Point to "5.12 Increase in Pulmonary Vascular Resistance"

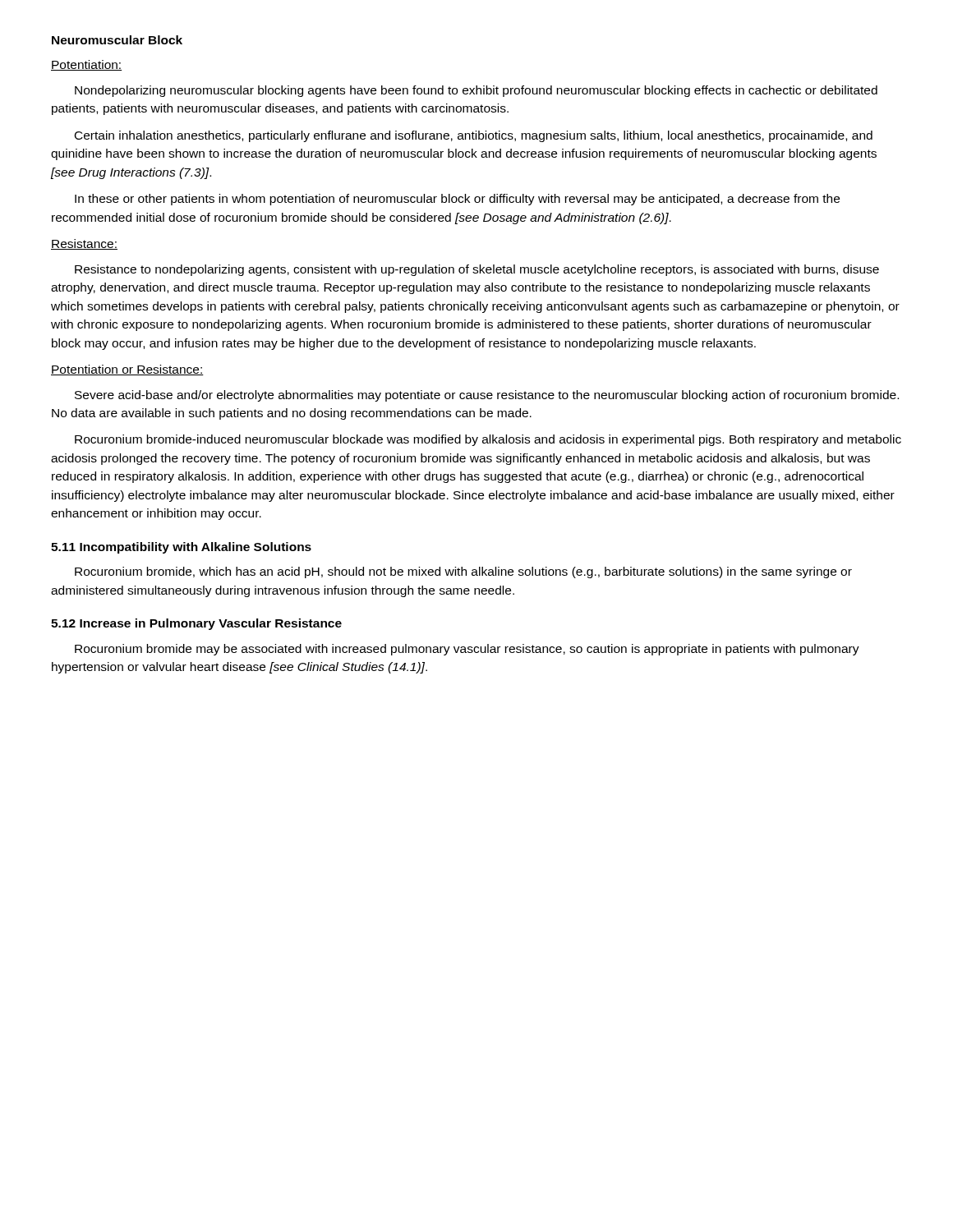(x=196, y=623)
